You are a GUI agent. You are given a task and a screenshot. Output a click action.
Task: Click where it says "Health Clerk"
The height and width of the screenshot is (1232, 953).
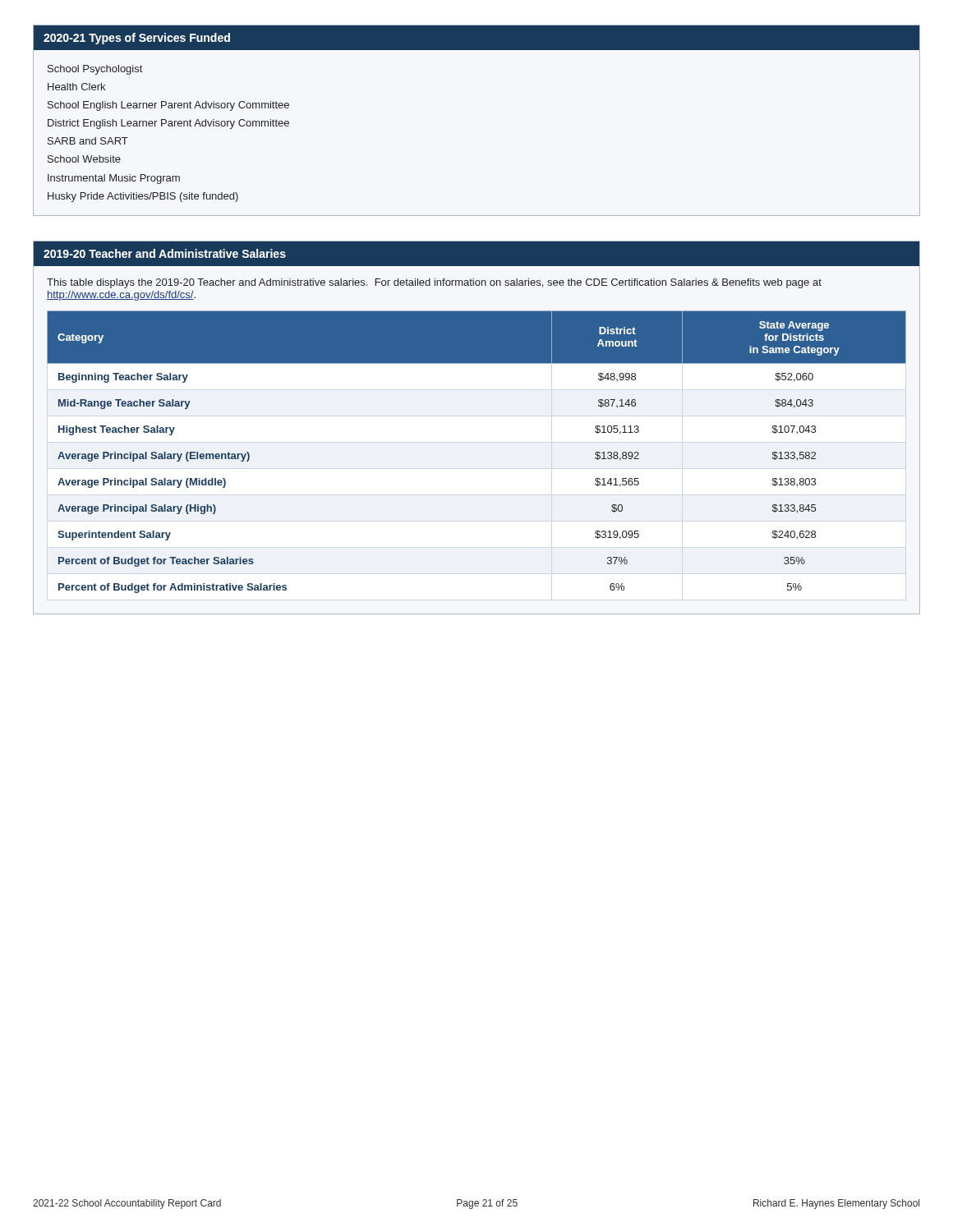click(x=76, y=87)
